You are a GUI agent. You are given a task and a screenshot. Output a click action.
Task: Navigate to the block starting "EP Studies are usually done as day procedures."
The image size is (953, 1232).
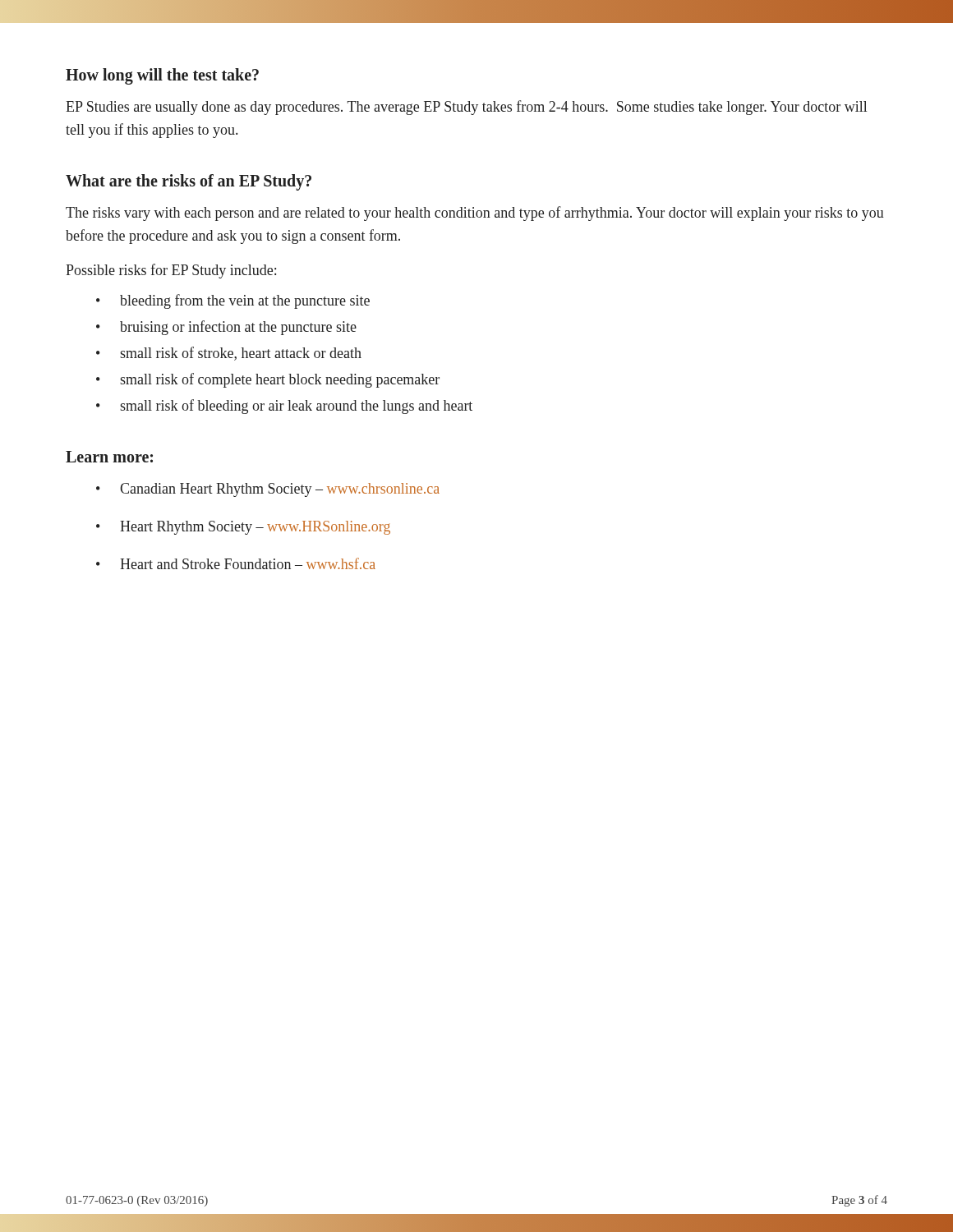tap(466, 118)
